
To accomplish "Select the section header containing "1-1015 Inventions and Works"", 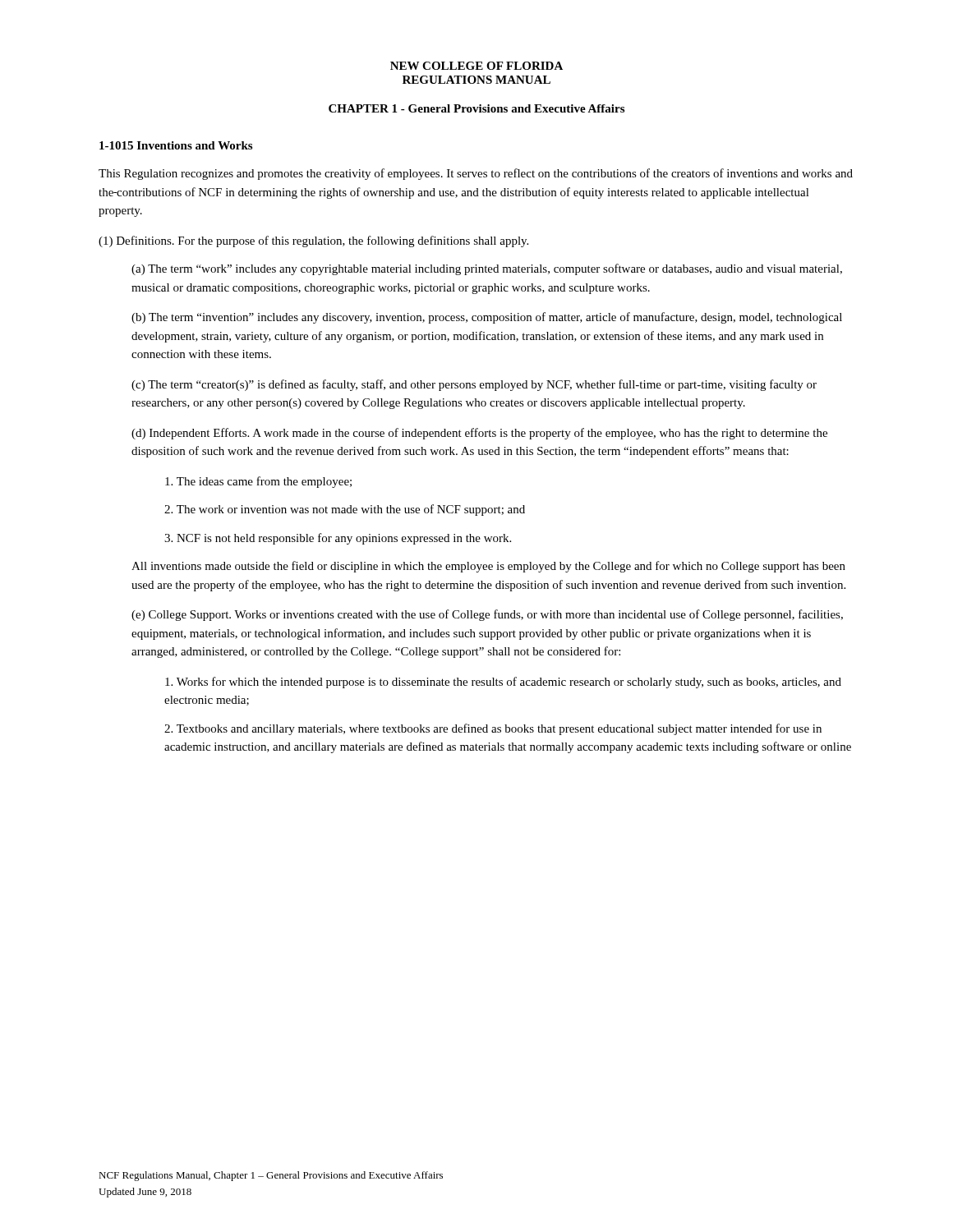I will point(176,145).
